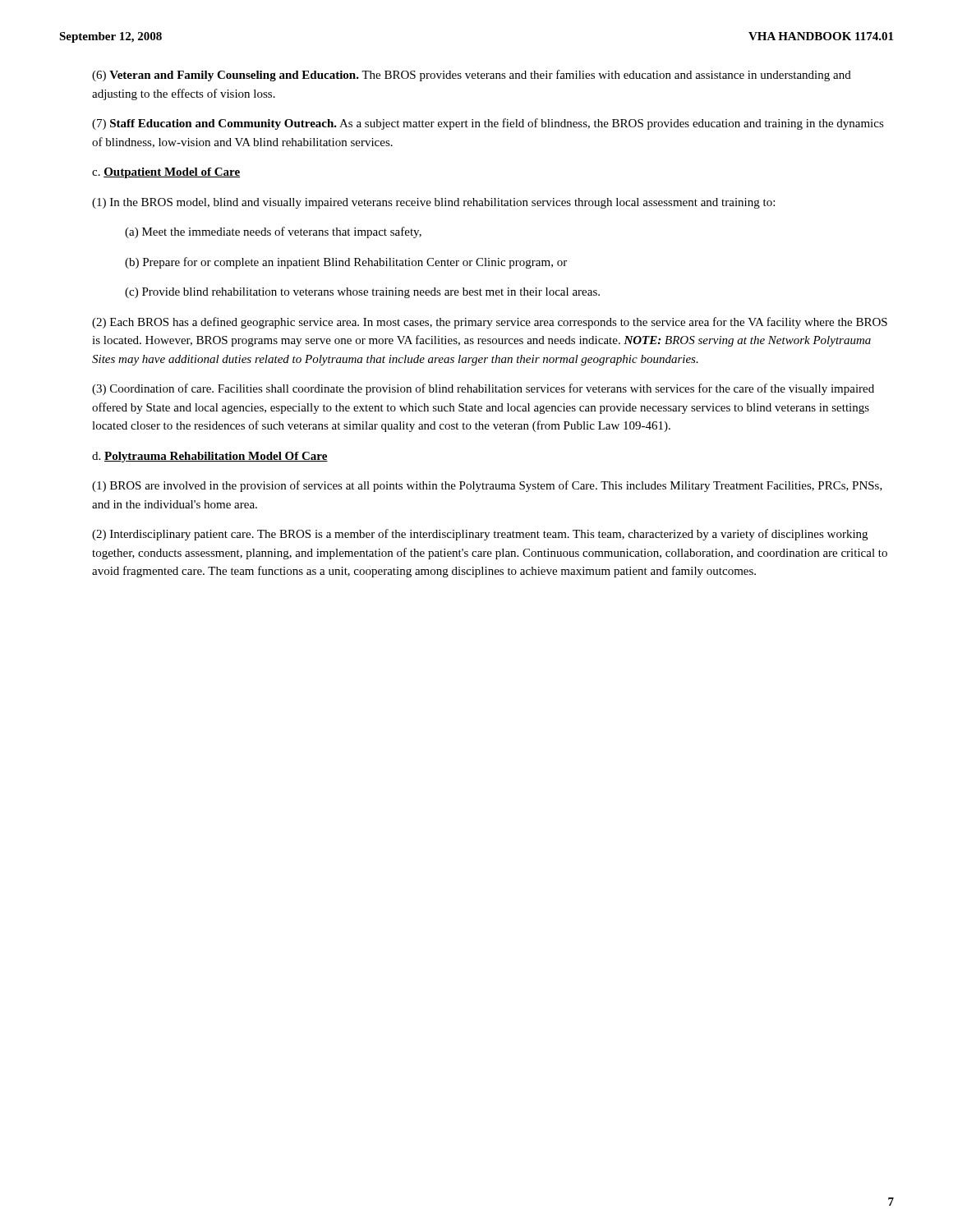
Task: Locate the block of text that opens with "(3) Coordination of care."
Action: 483,407
